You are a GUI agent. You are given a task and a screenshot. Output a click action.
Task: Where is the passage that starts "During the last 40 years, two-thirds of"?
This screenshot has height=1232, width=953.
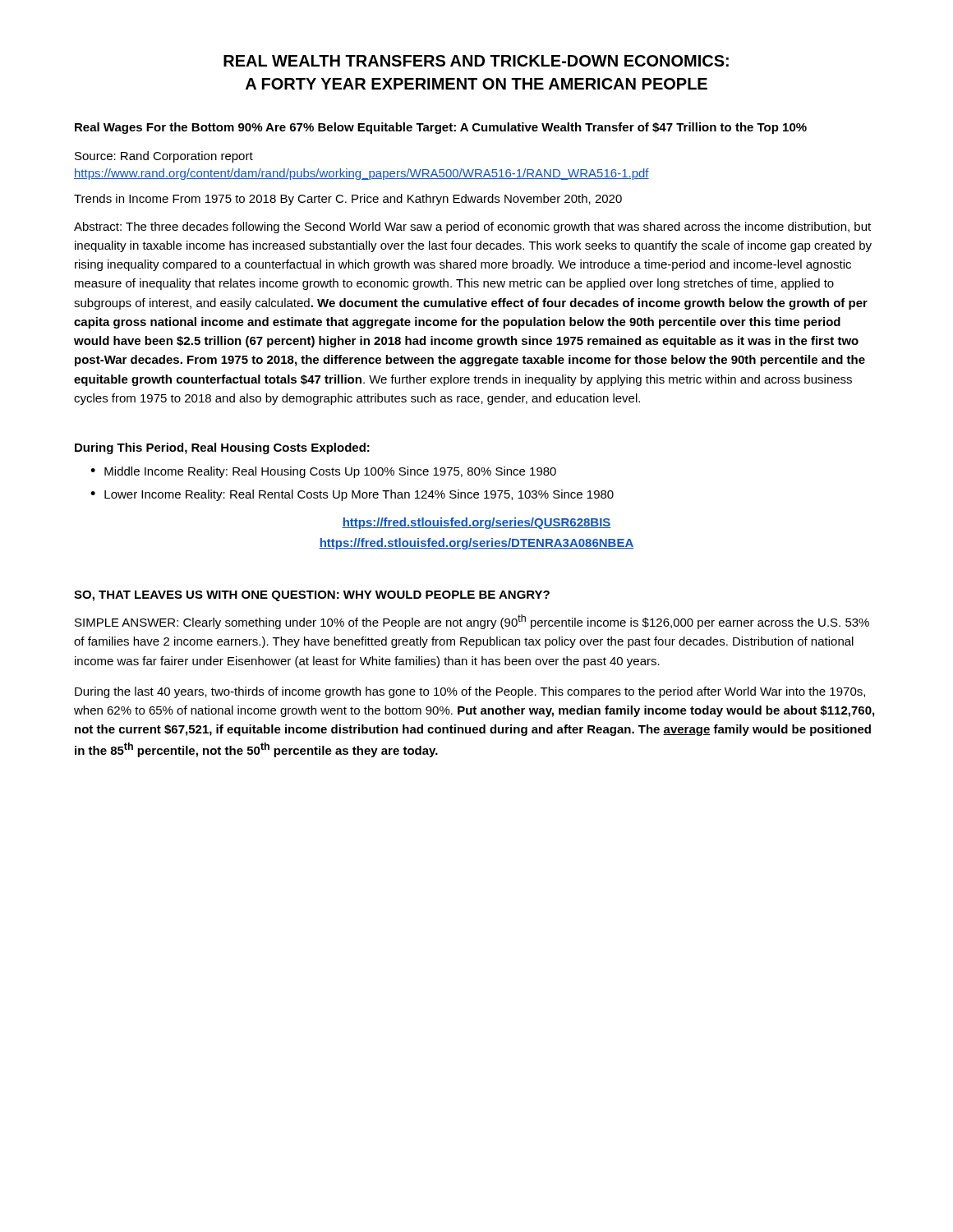474,720
